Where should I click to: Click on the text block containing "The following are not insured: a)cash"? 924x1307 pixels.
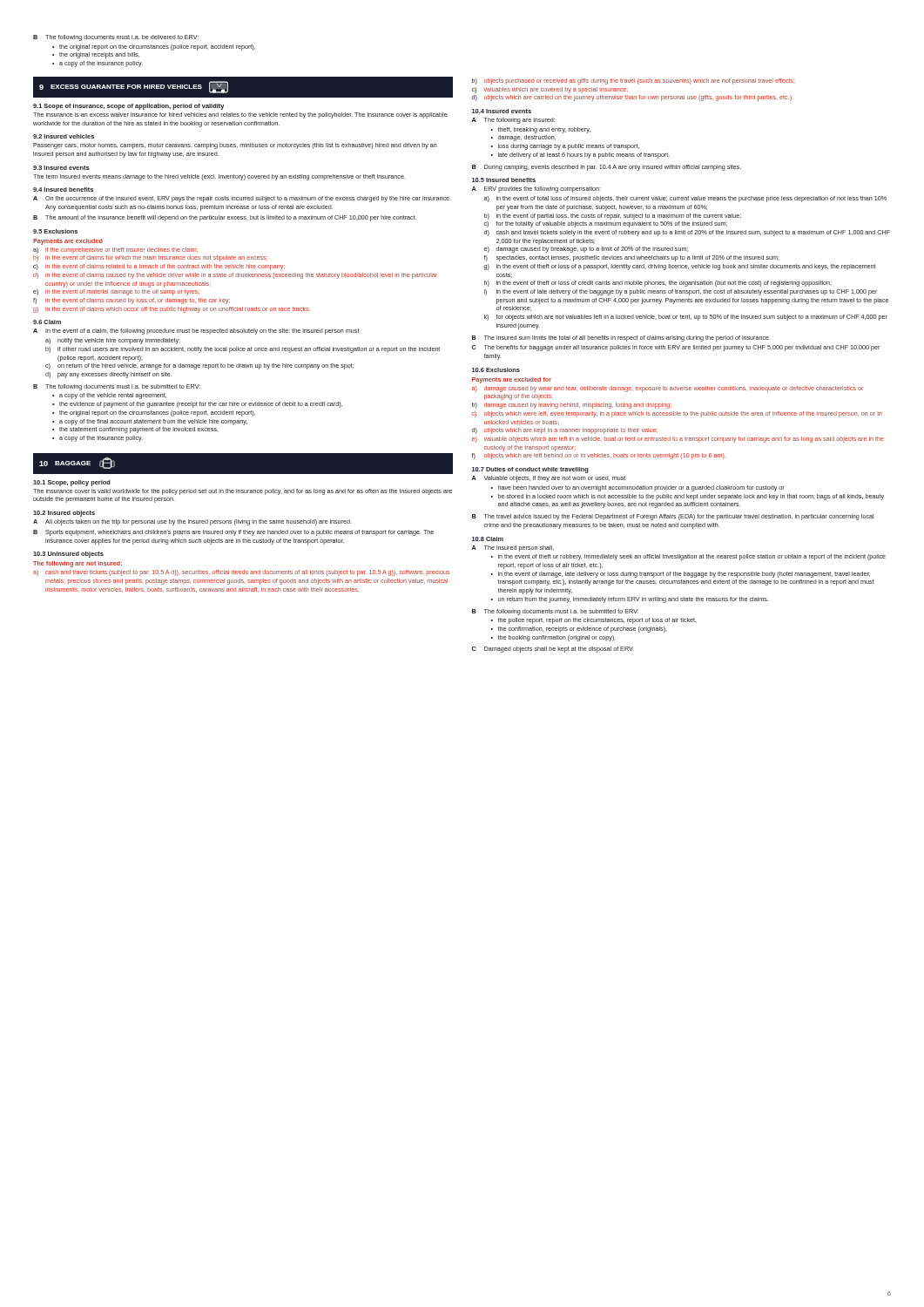[x=243, y=577]
